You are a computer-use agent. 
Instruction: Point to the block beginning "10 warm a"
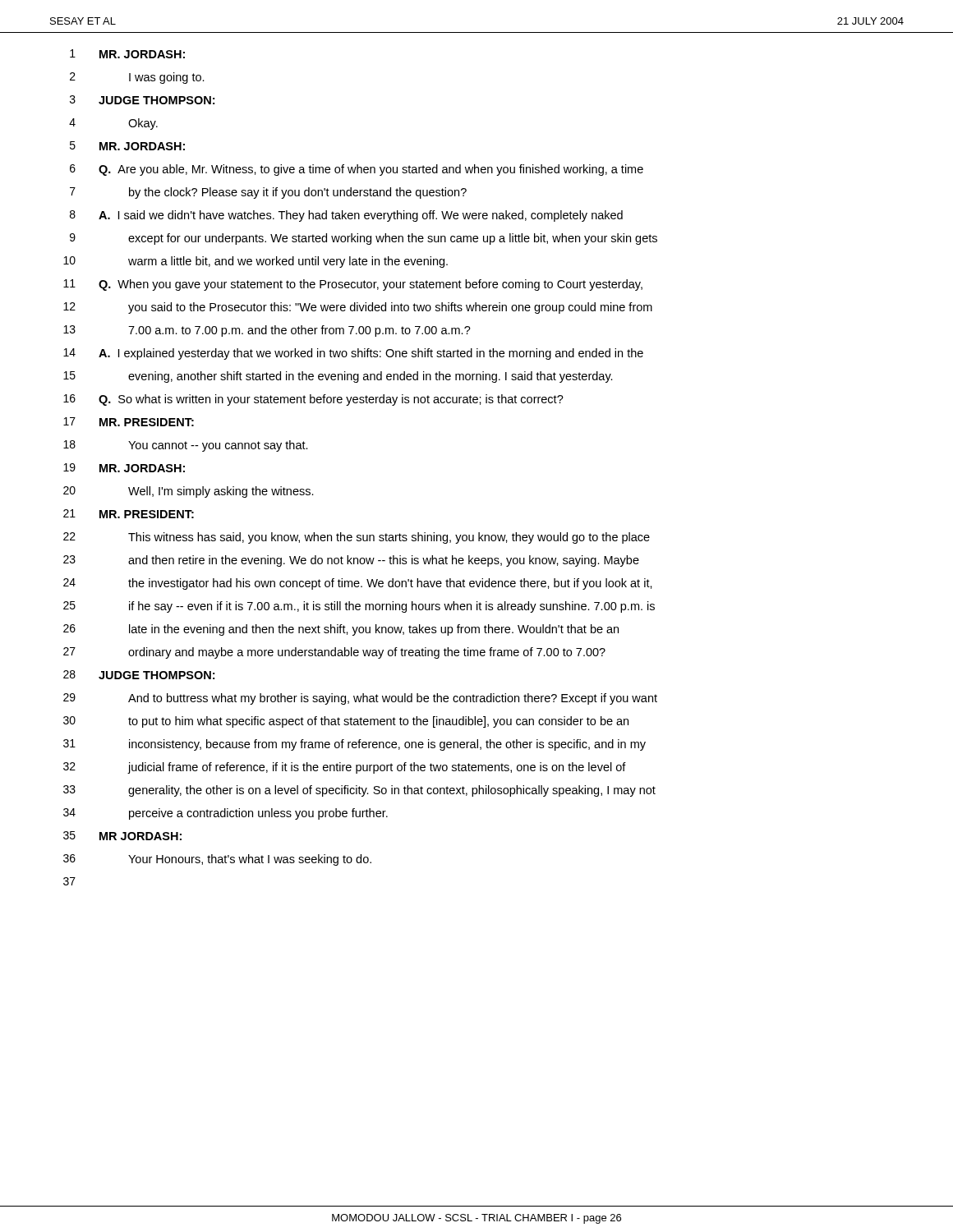(256, 262)
